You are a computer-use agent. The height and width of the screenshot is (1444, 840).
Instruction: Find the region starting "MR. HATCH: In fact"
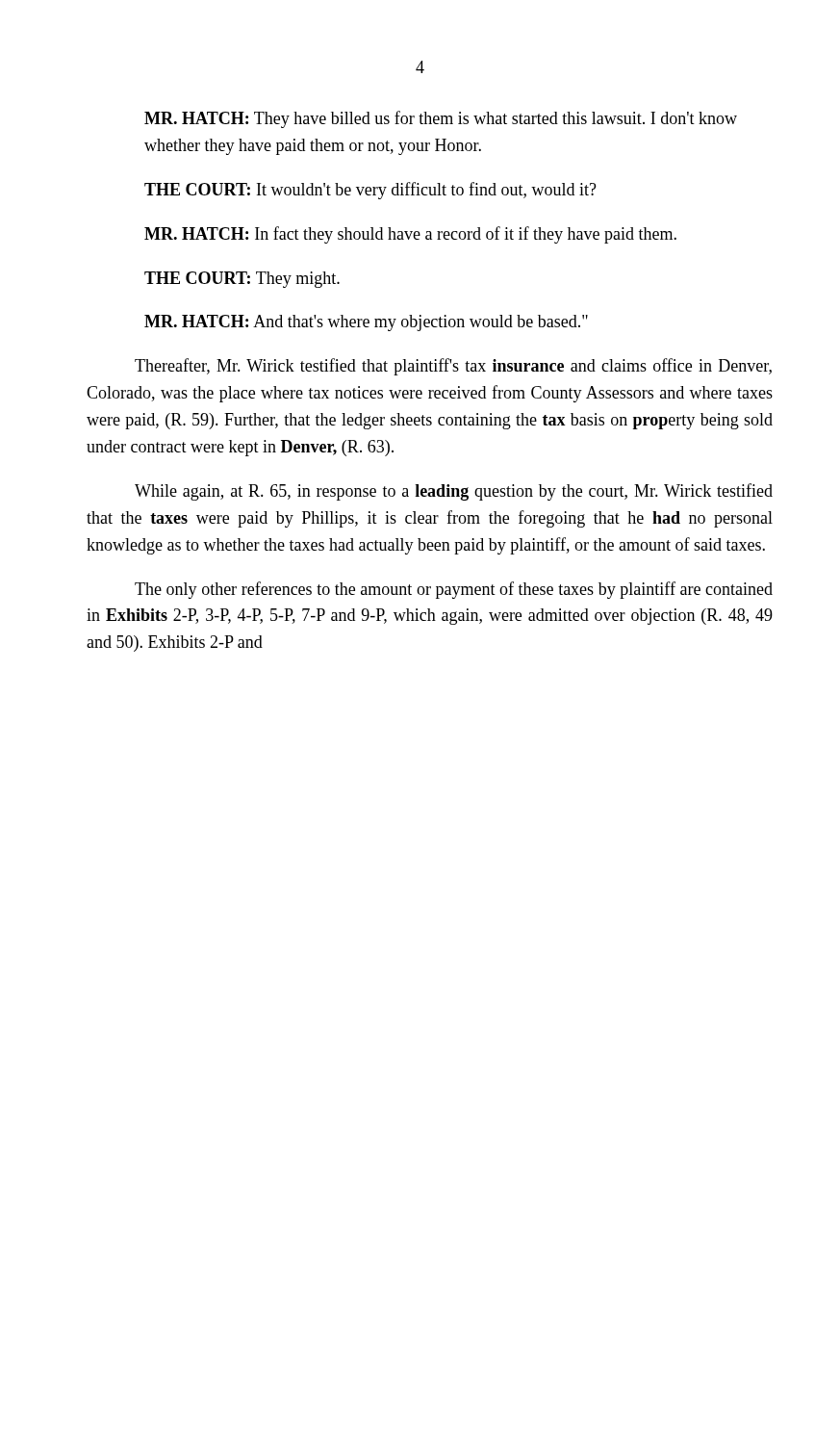411,234
